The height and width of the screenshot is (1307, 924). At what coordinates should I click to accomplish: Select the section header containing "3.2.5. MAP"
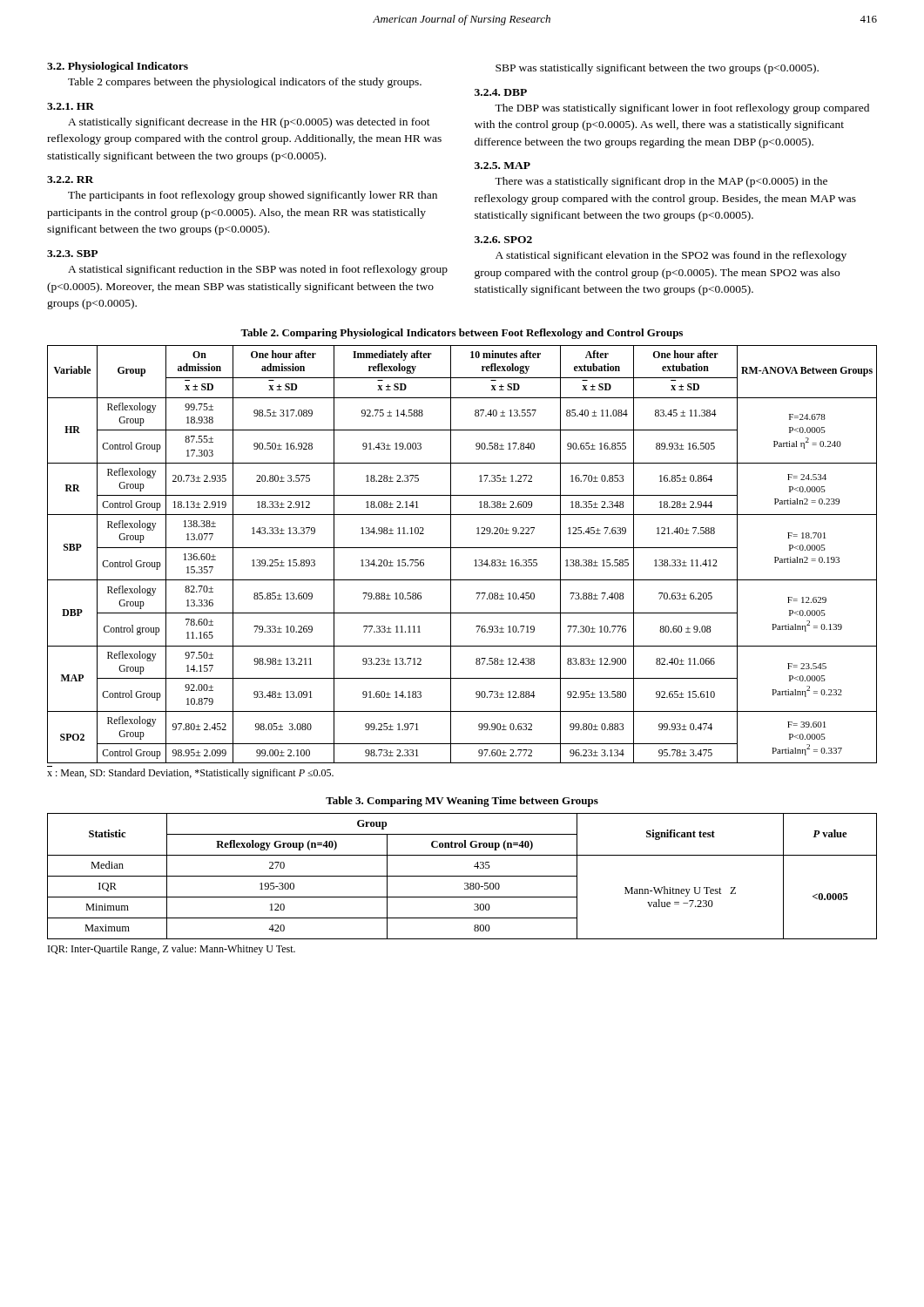click(502, 165)
